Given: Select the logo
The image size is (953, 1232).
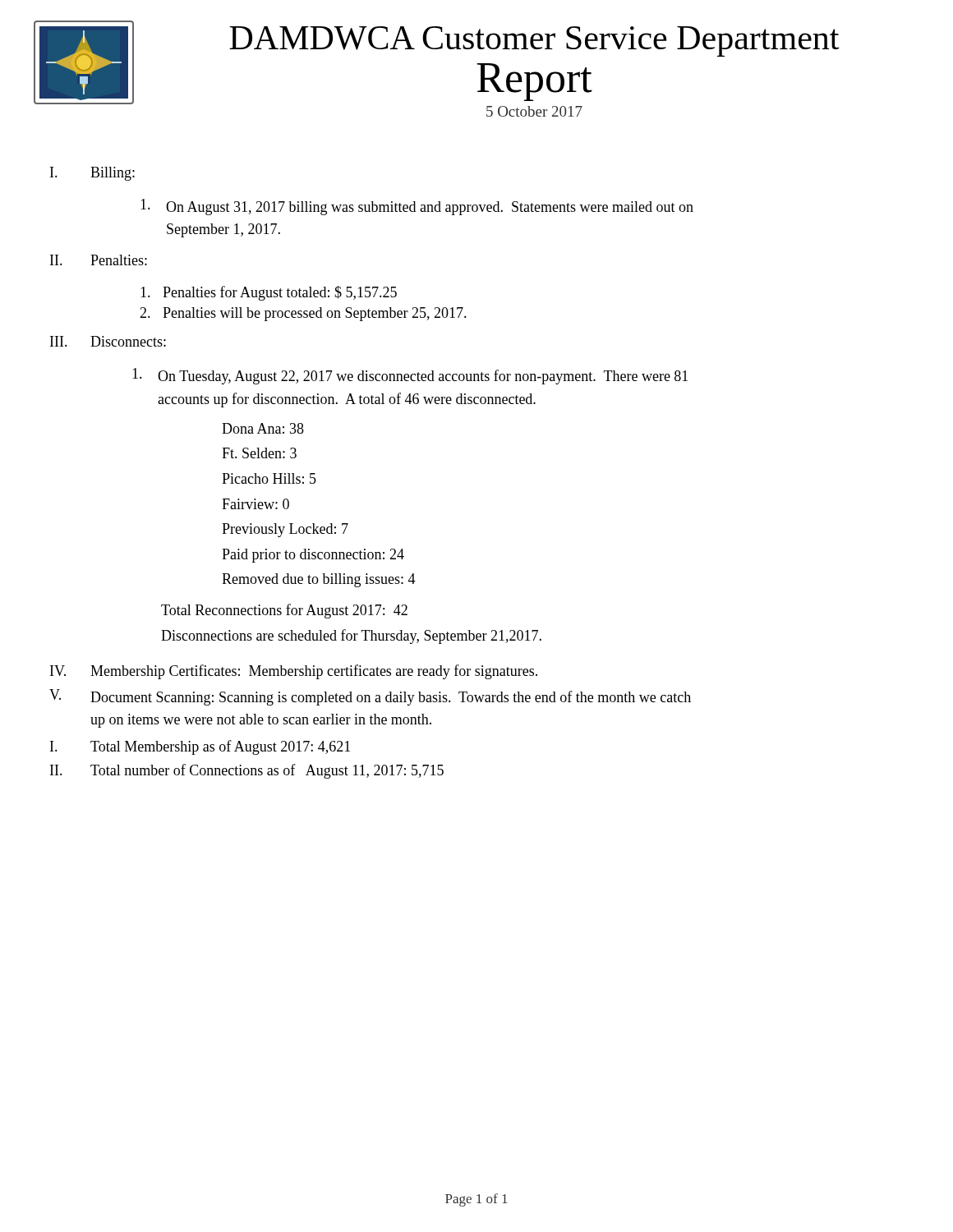Looking at the screenshot, I should [x=84, y=62].
